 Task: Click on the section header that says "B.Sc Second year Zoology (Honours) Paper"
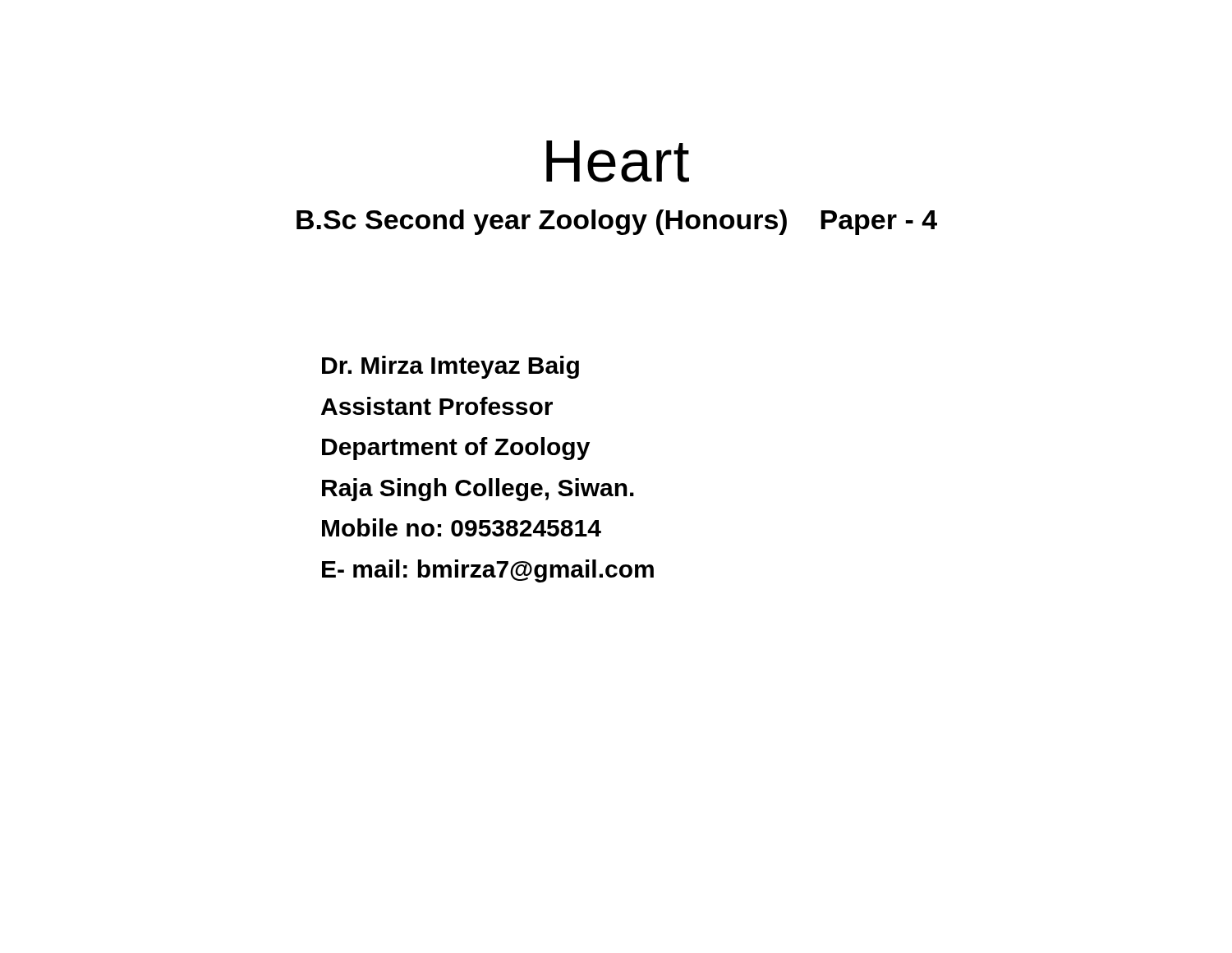coord(616,219)
